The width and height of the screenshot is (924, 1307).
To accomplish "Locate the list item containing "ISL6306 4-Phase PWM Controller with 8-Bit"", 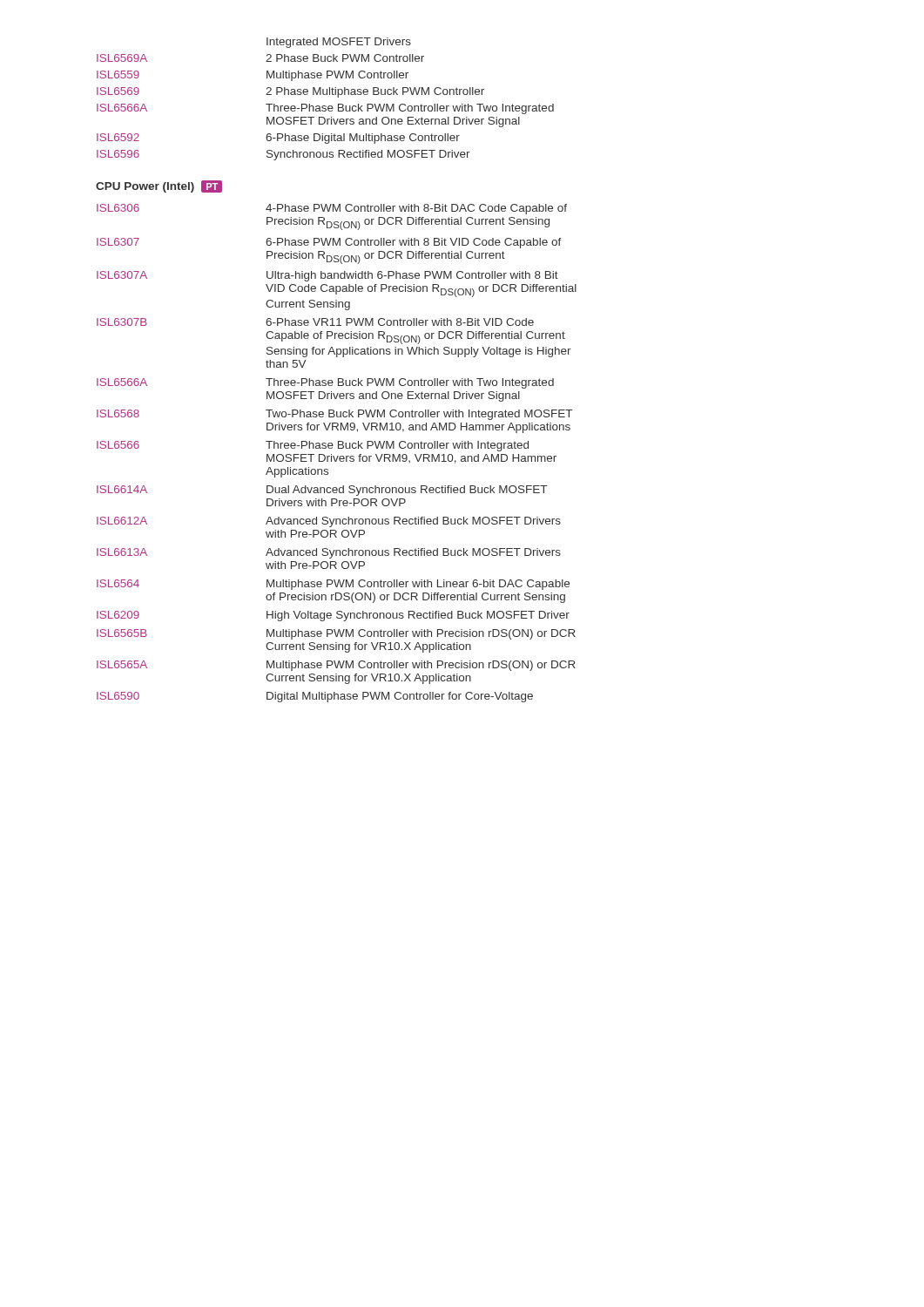I will [x=453, y=216].
